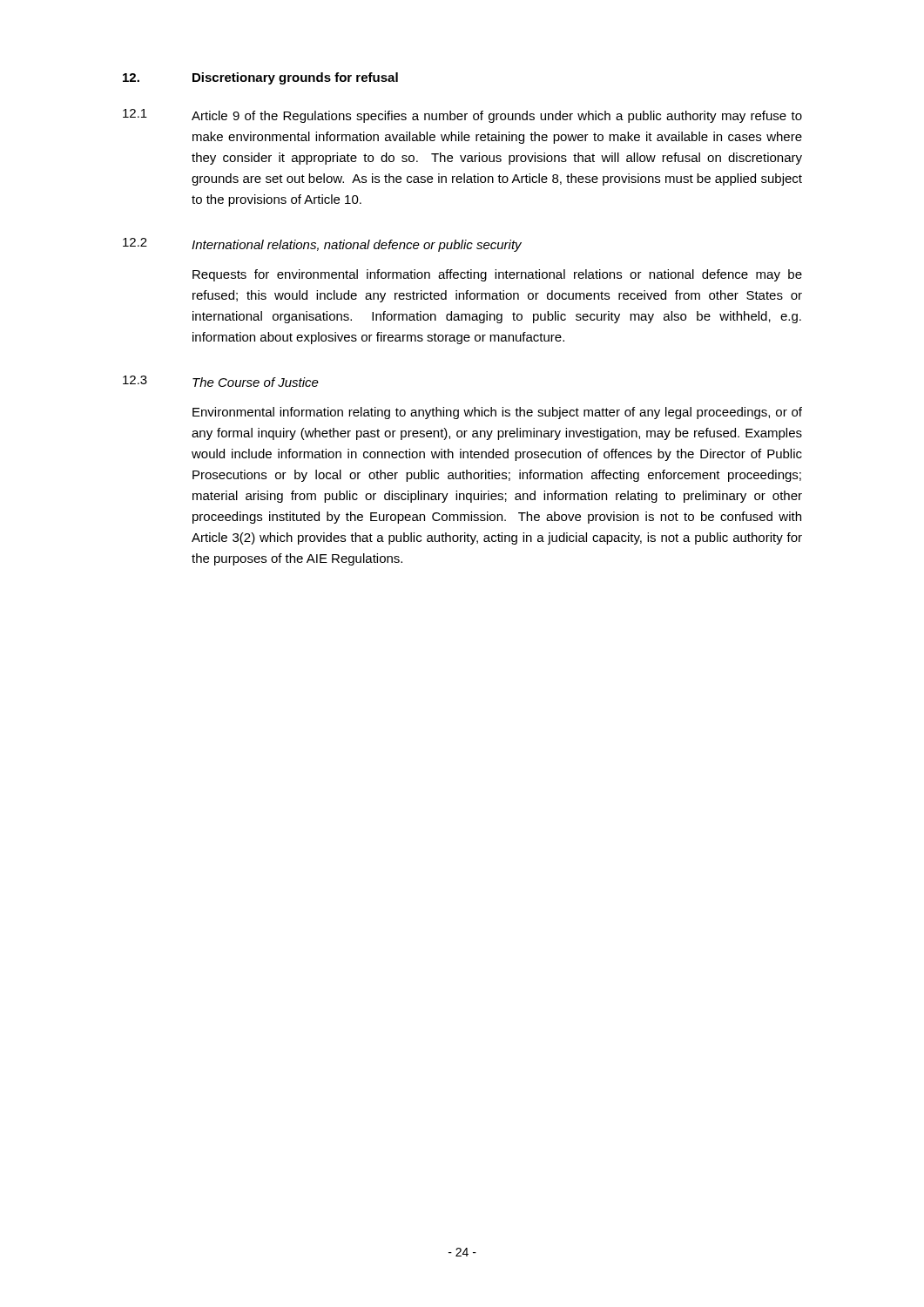
Task: Select the section header
Action: [x=260, y=77]
